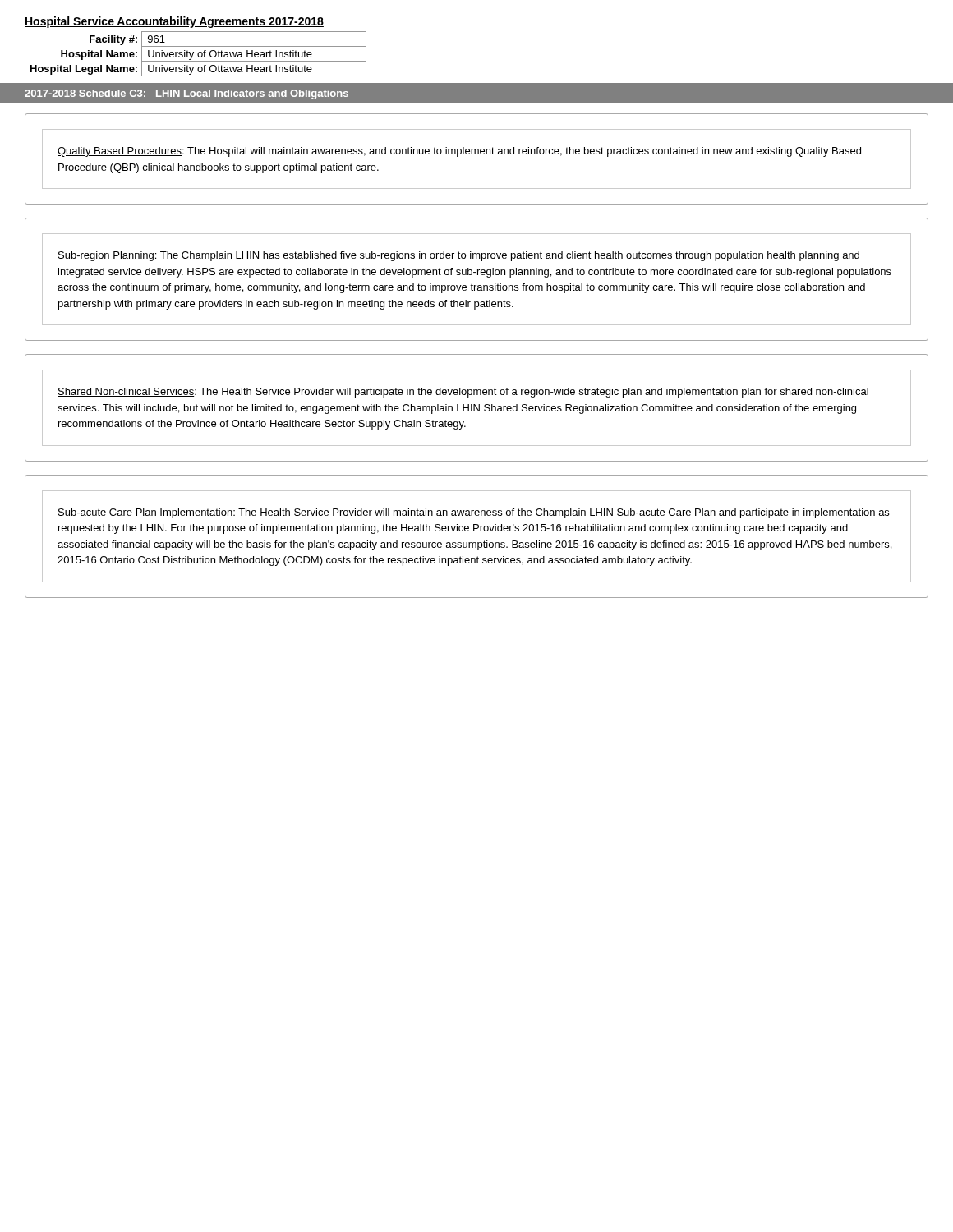Point to the block starting "Hospital Service Accountability Agreements"
The image size is (953, 1232).
point(174,21)
